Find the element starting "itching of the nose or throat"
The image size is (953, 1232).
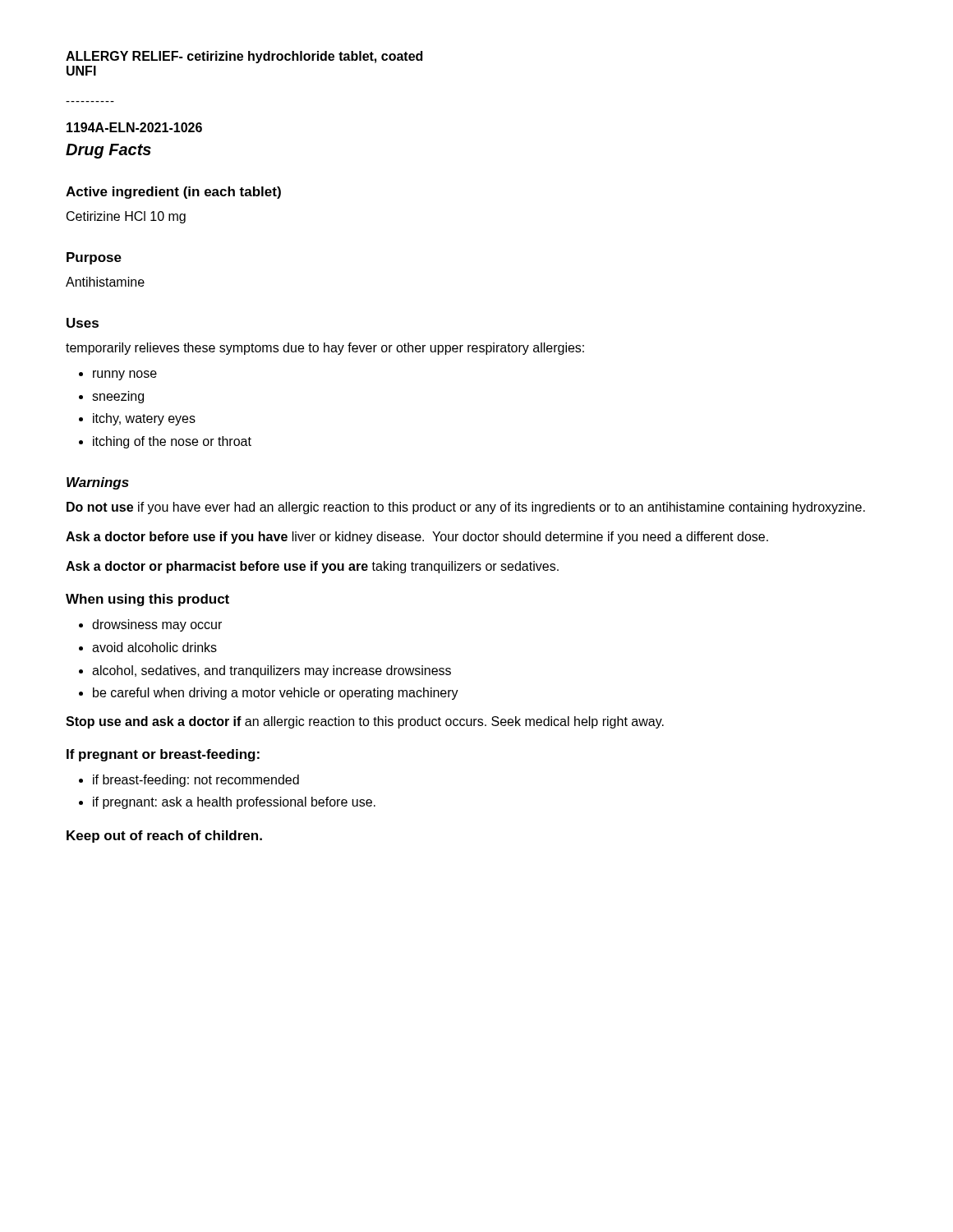point(172,441)
